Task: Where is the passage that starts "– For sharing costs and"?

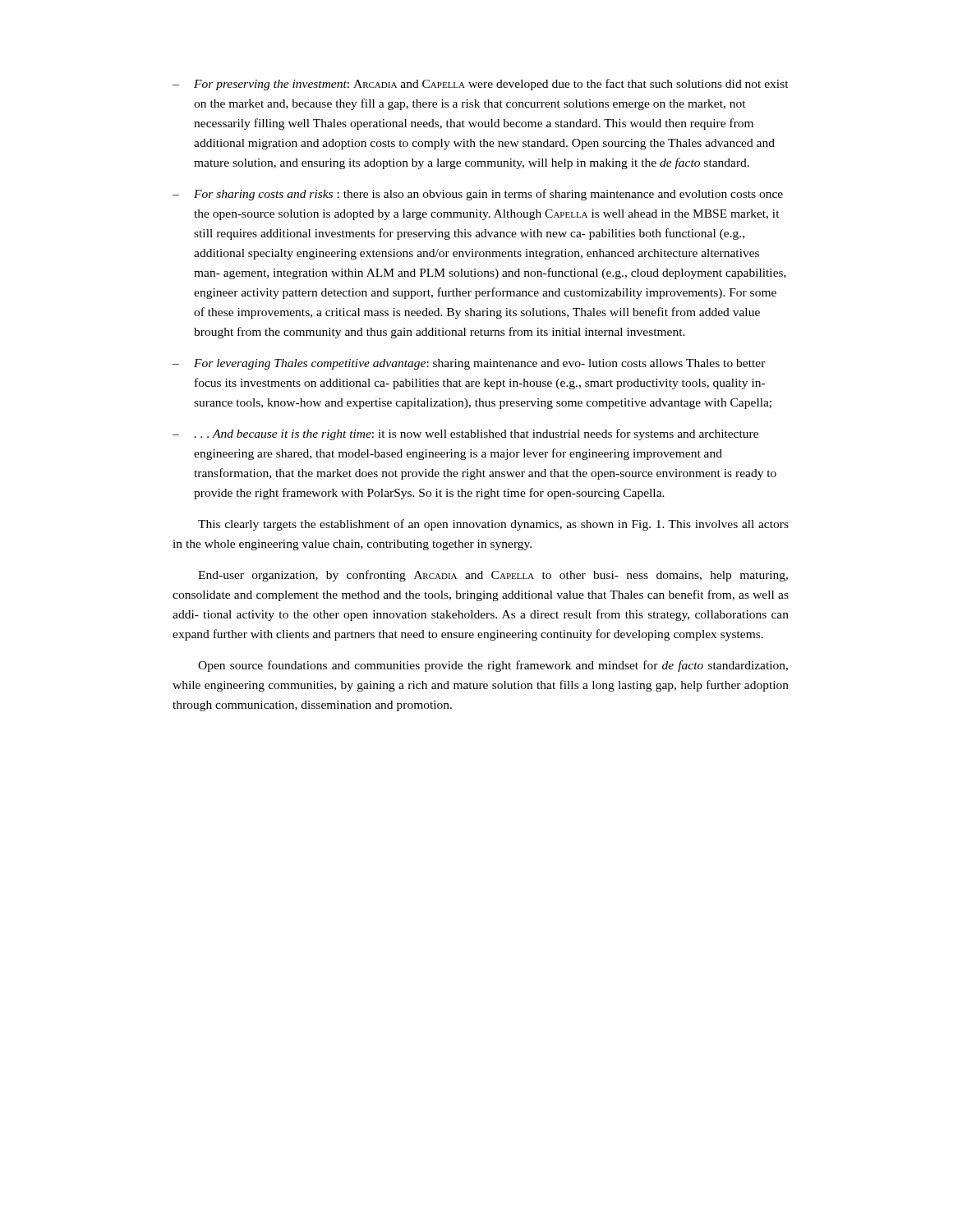Action: click(481, 263)
